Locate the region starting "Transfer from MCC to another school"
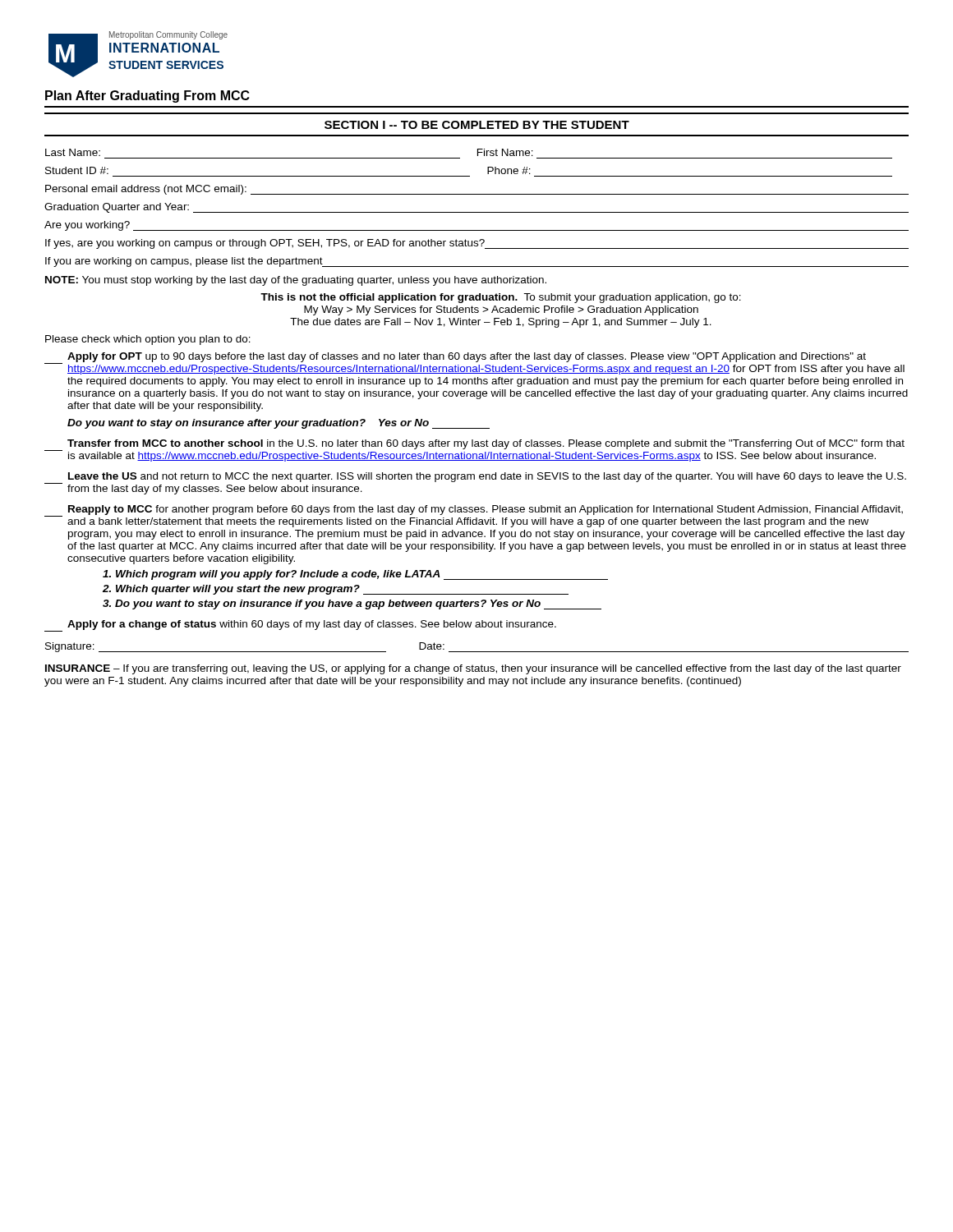The width and height of the screenshot is (953, 1232). (x=474, y=449)
